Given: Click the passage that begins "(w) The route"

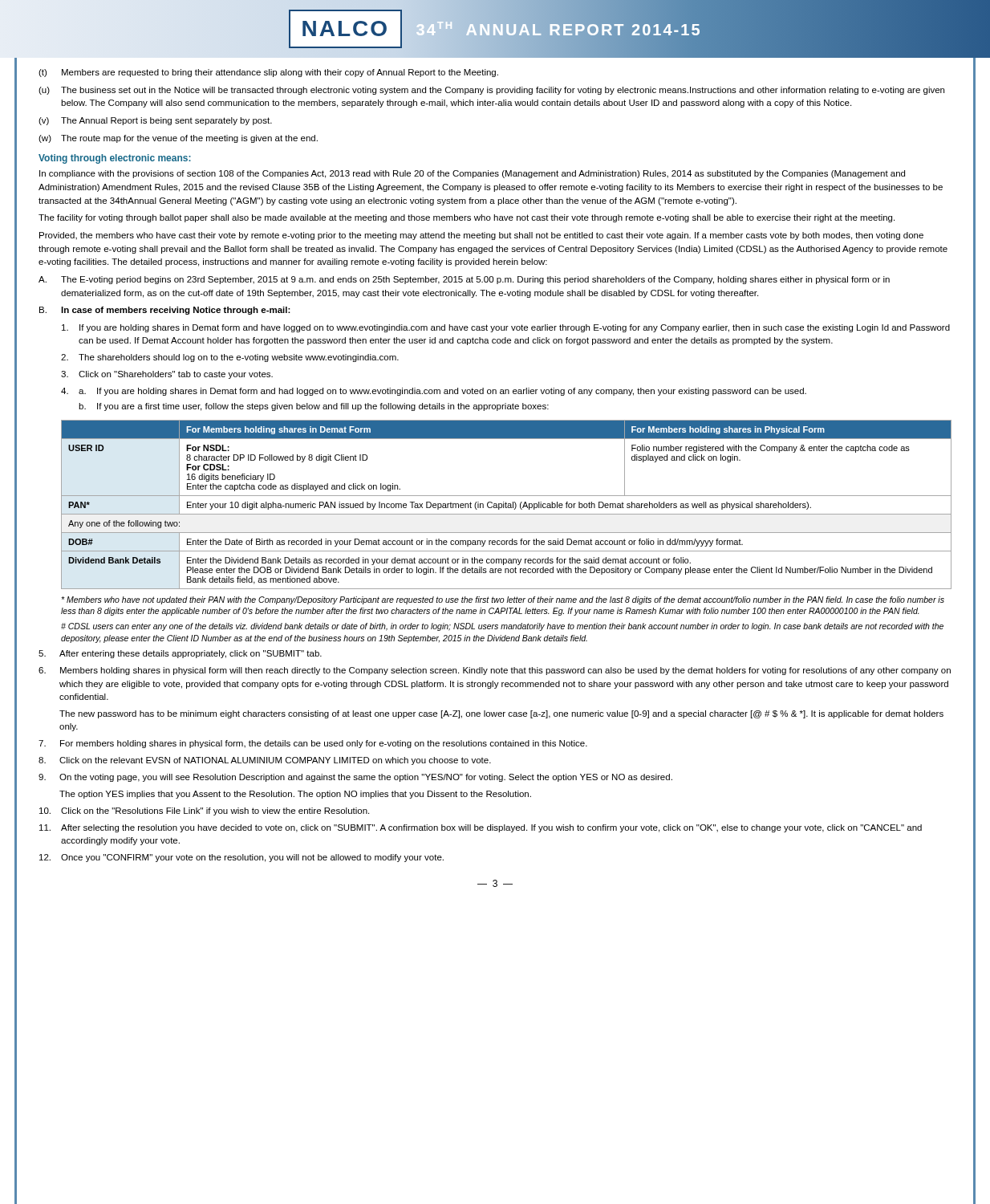Looking at the screenshot, I should pos(178,139).
